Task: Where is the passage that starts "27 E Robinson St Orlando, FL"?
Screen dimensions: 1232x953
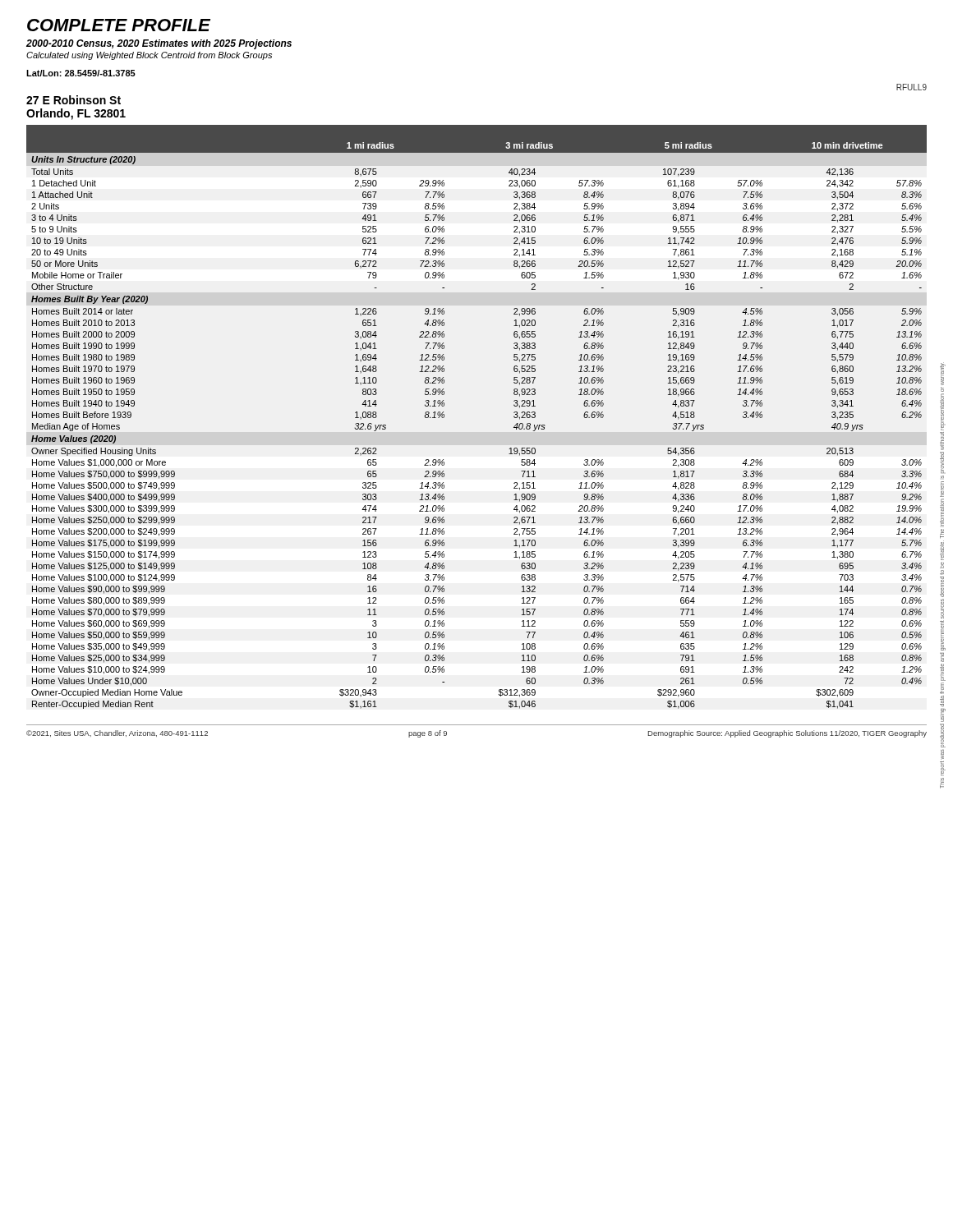Action: 74,100
